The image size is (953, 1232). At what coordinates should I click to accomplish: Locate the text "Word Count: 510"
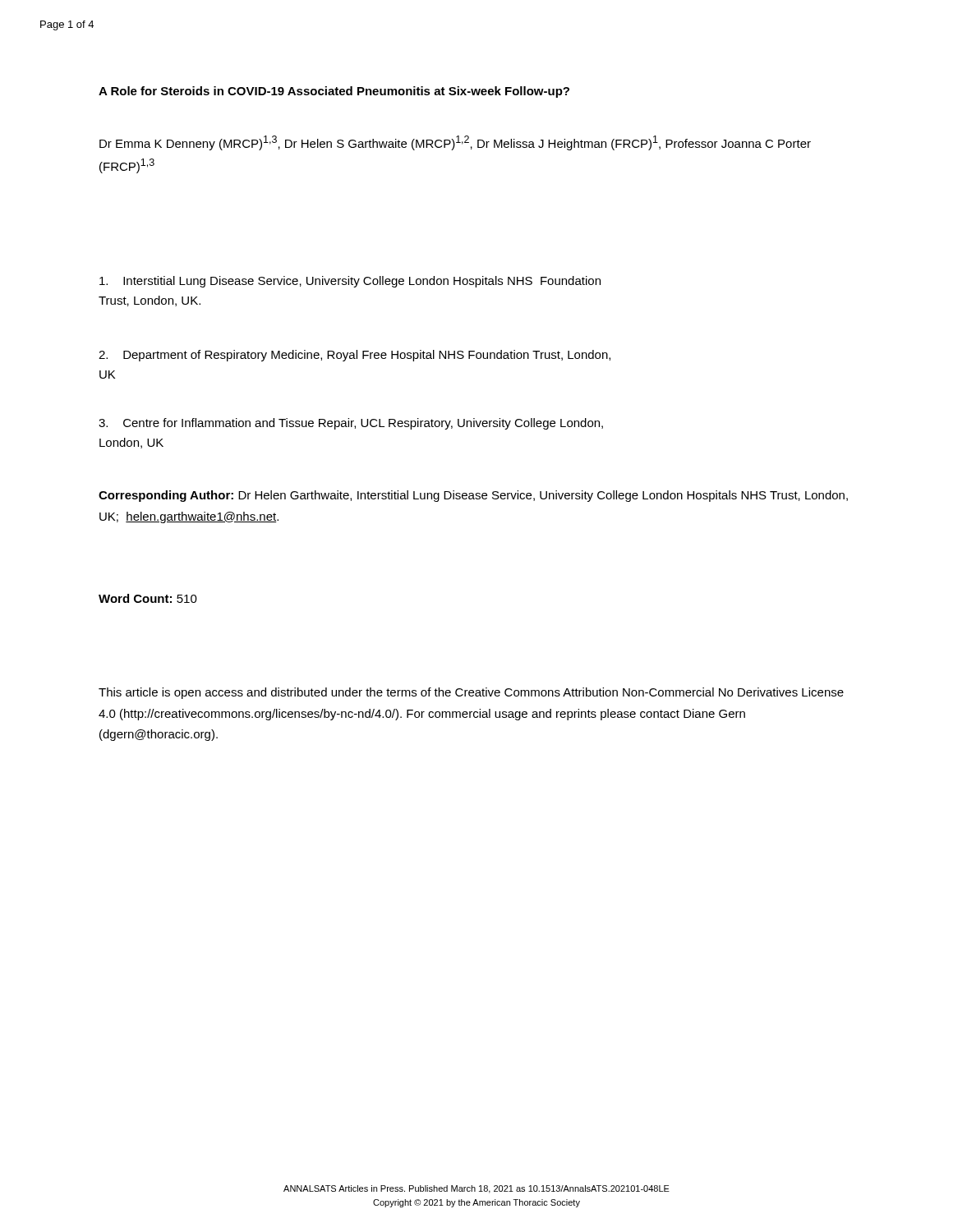pos(148,598)
